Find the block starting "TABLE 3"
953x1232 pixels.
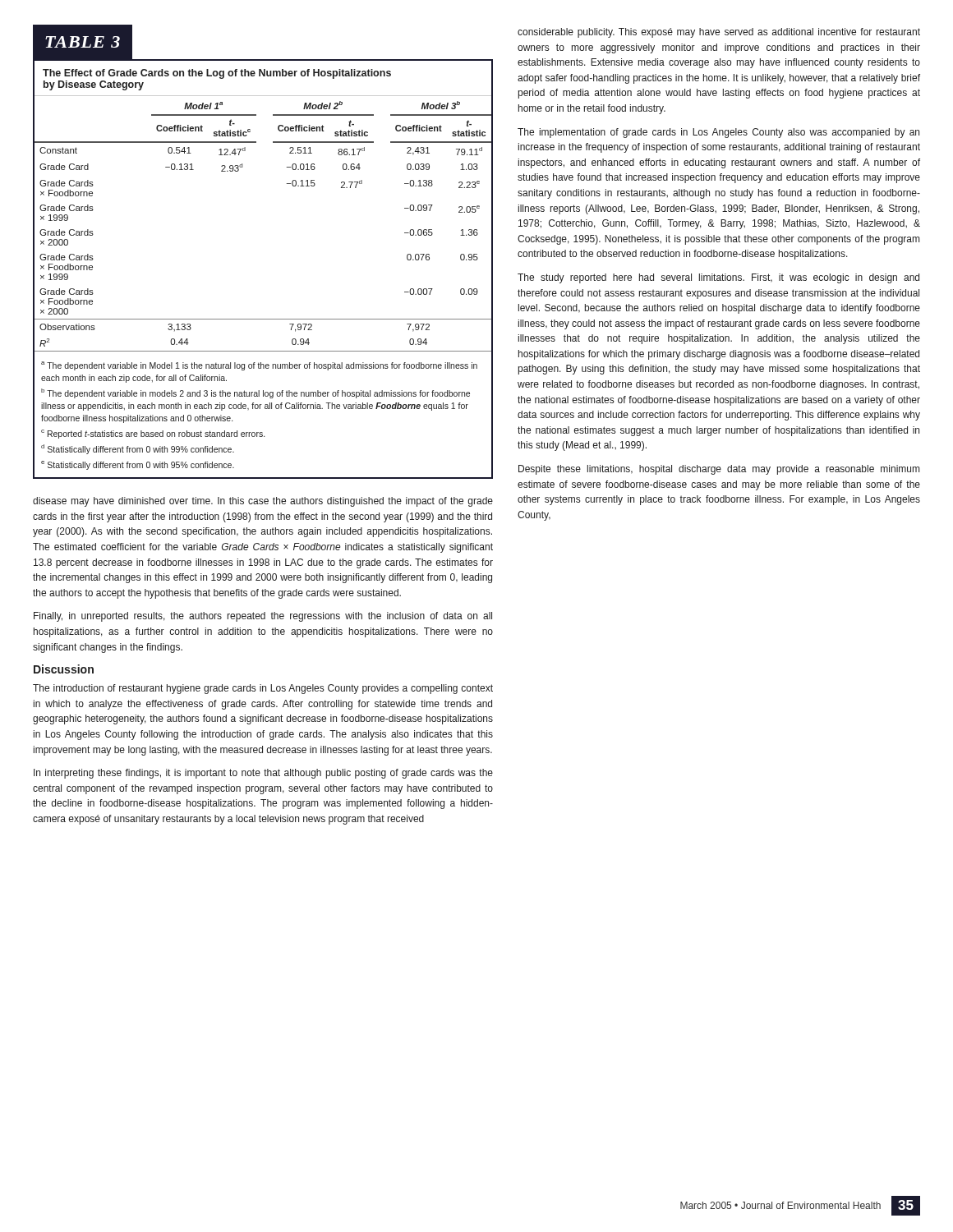click(x=83, y=42)
